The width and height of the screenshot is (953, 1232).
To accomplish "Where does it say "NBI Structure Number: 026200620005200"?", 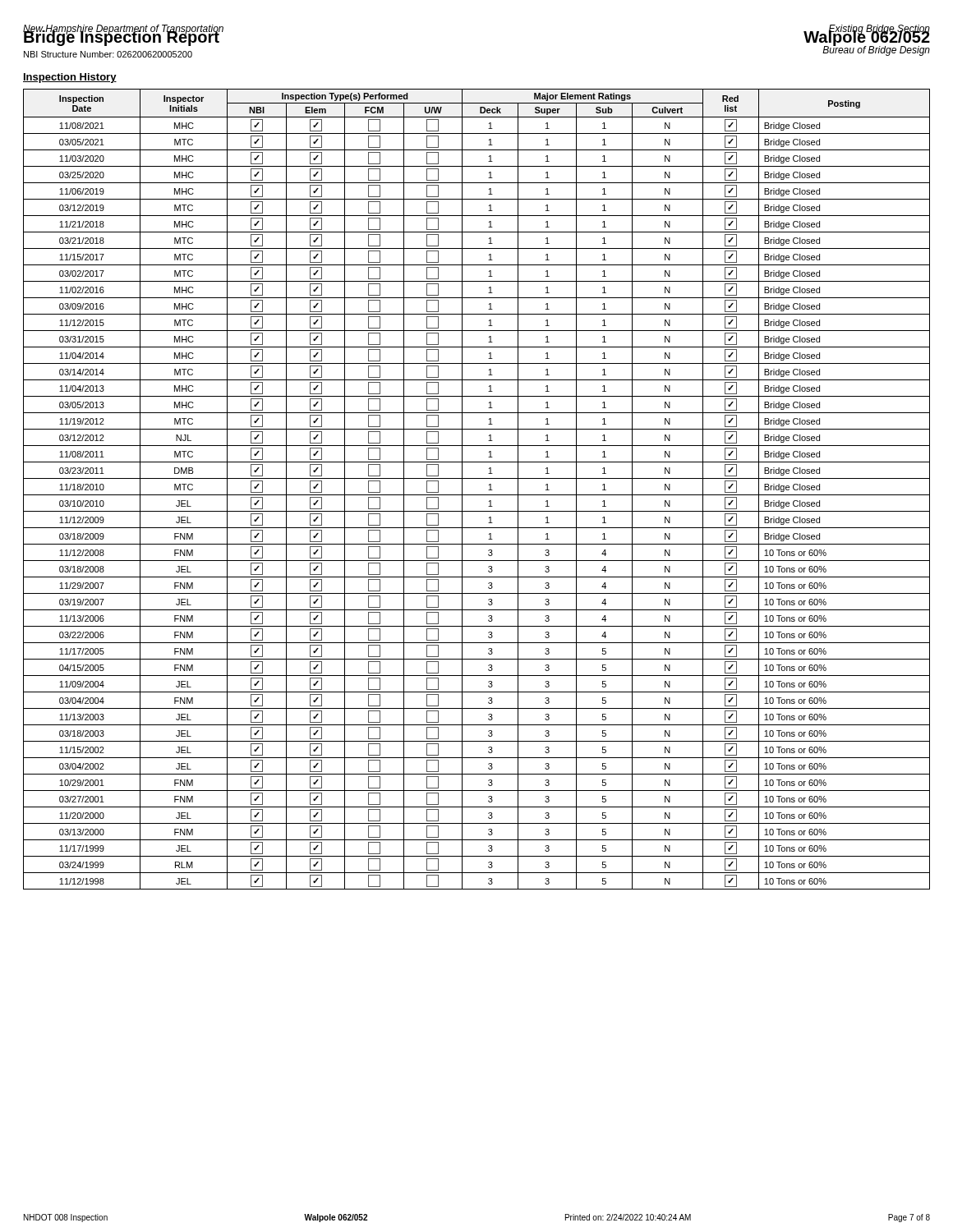I will coord(108,54).
